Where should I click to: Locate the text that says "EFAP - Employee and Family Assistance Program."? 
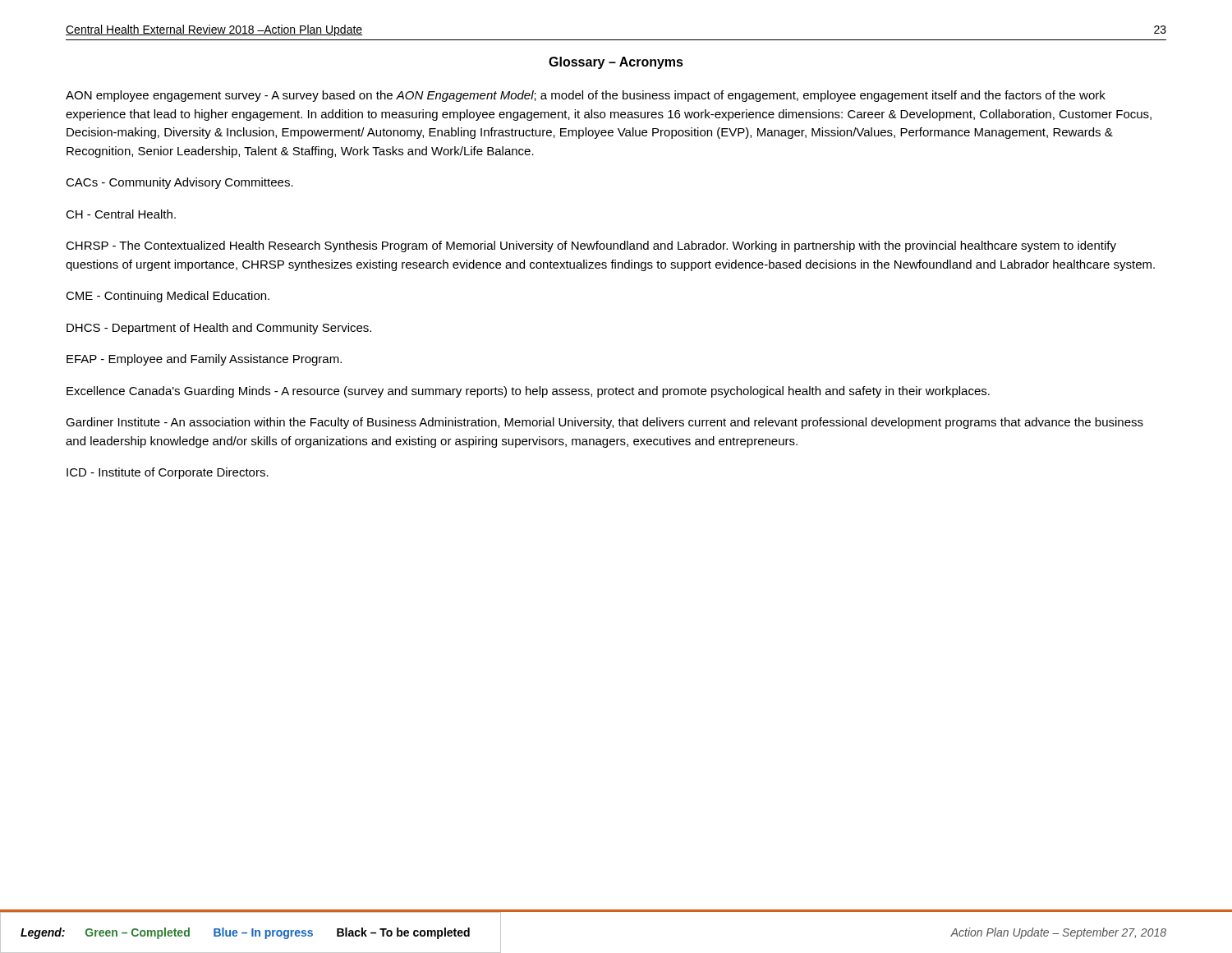point(204,359)
